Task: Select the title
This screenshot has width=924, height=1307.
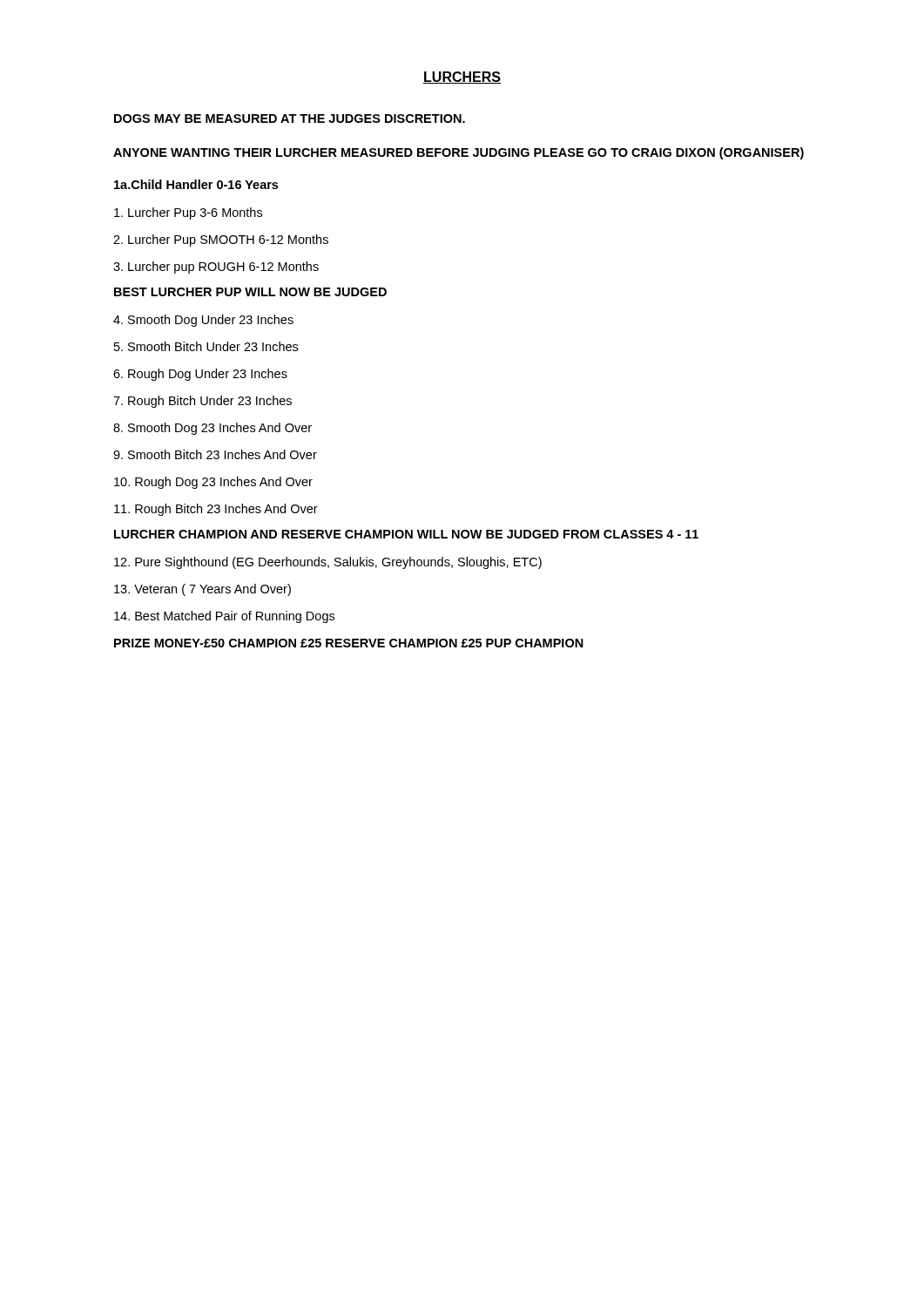Action: tap(462, 77)
